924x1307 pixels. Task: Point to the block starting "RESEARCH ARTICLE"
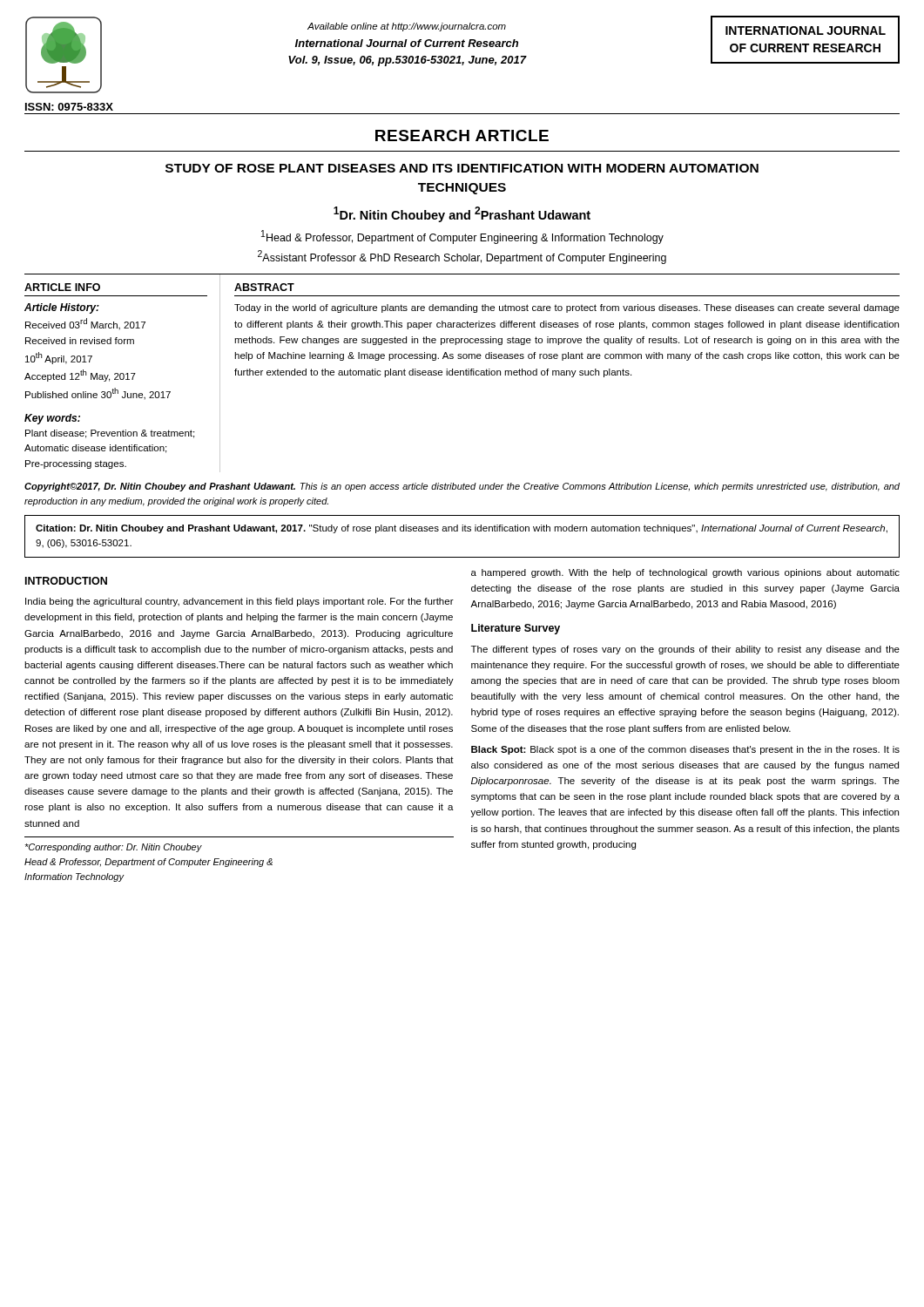tap(462, 136)
